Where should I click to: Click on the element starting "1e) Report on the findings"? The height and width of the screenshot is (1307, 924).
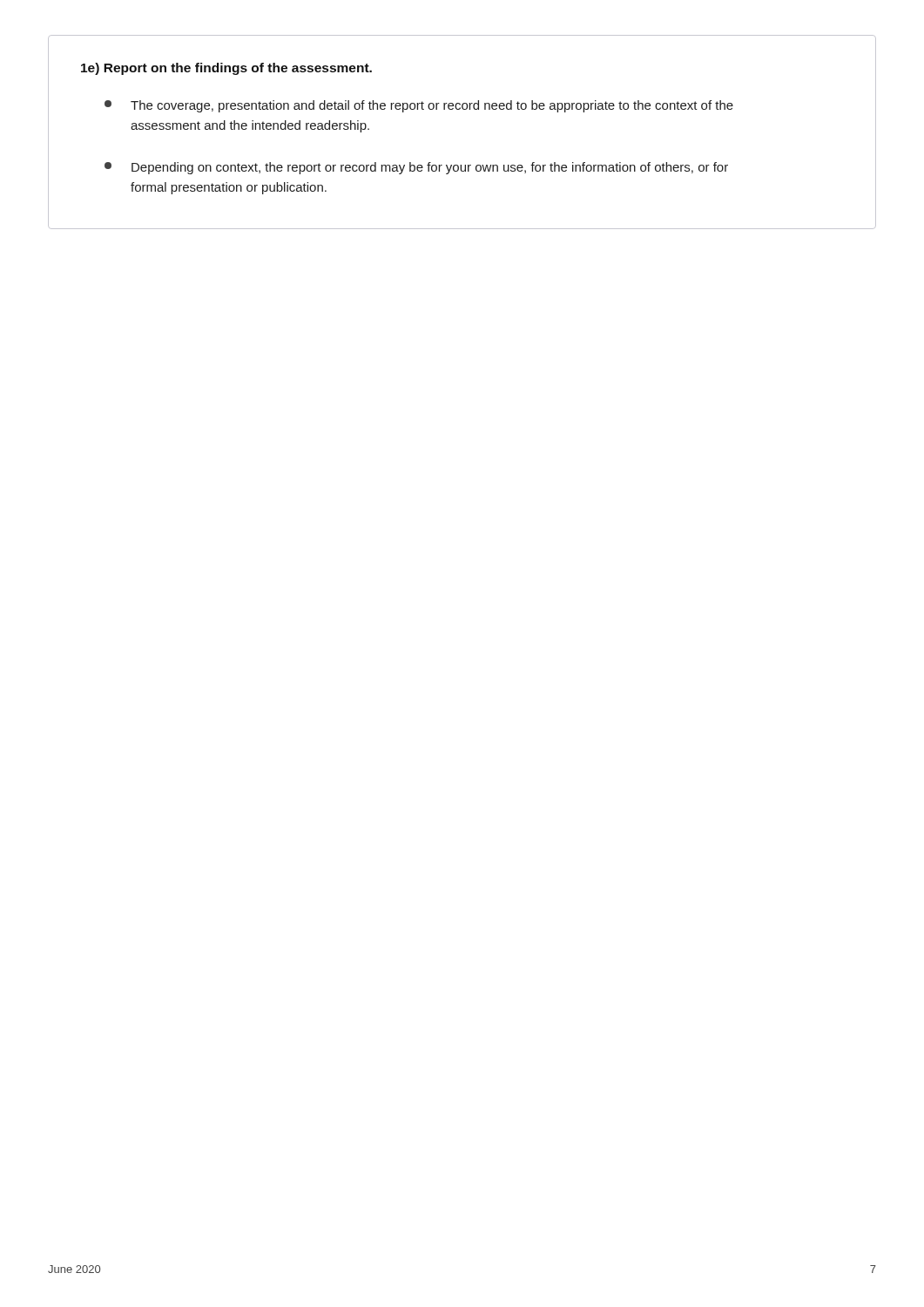226,68
